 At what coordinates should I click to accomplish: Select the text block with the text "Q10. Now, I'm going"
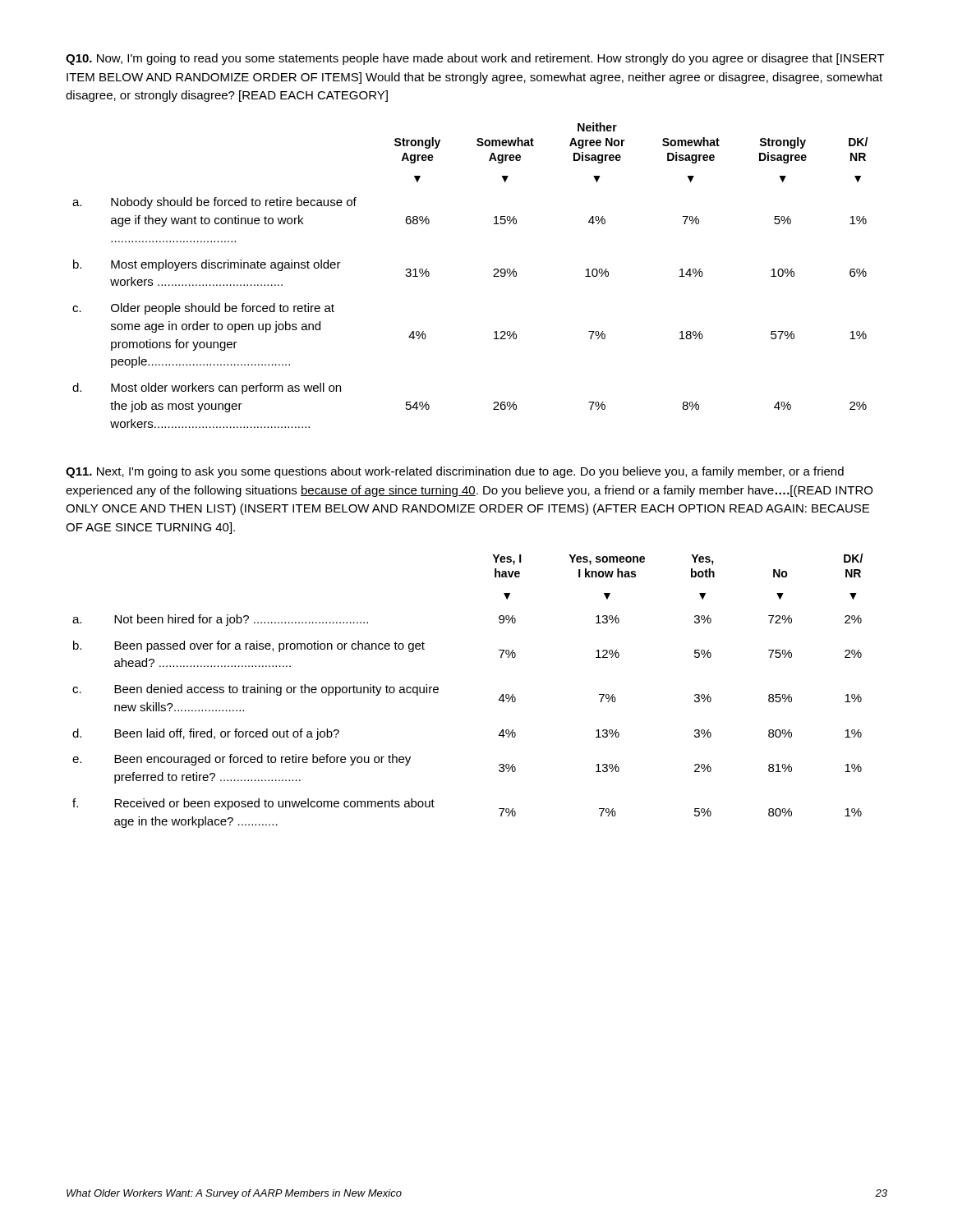pos(475,76)
